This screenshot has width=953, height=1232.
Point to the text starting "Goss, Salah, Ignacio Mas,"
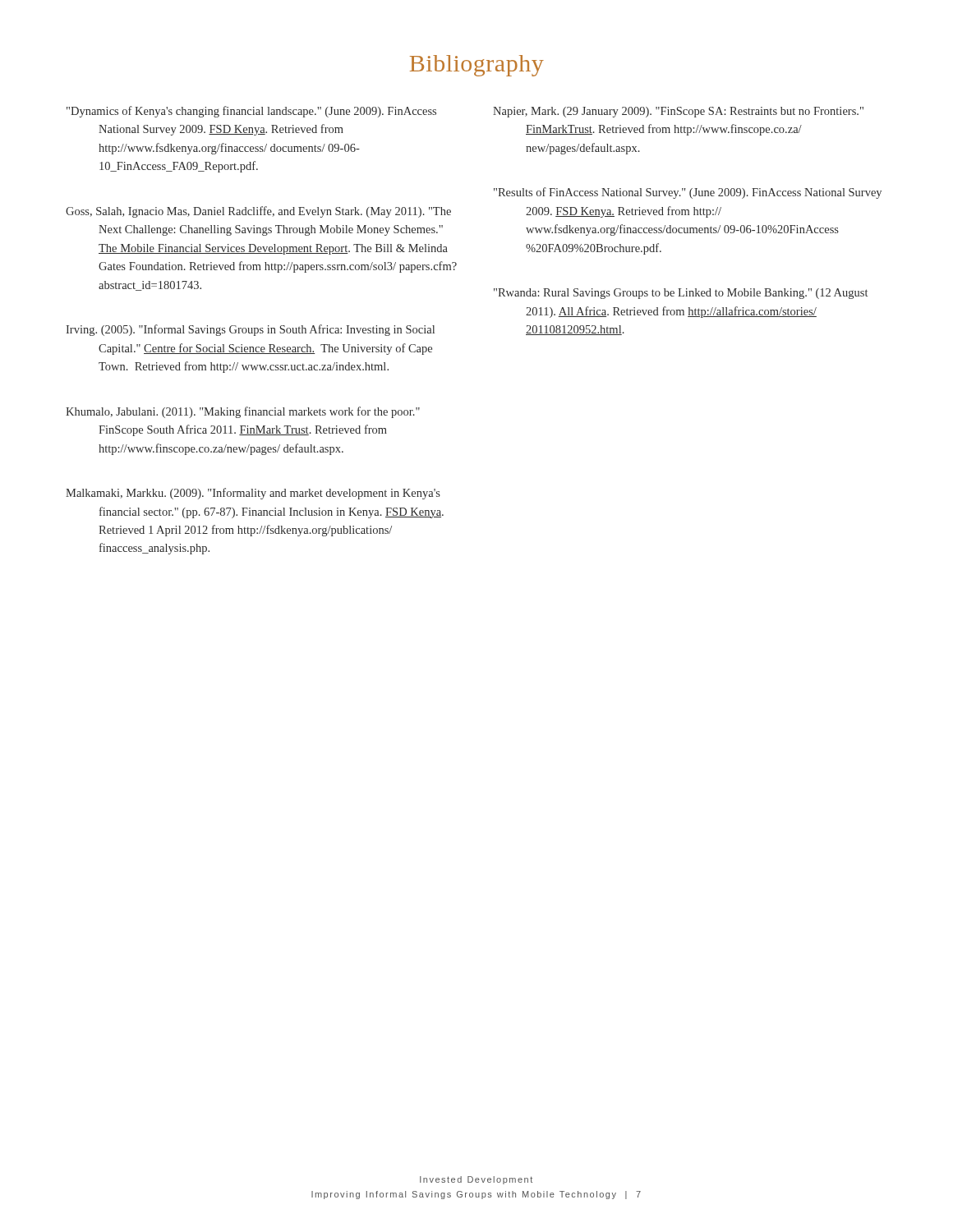click(261, 248)
